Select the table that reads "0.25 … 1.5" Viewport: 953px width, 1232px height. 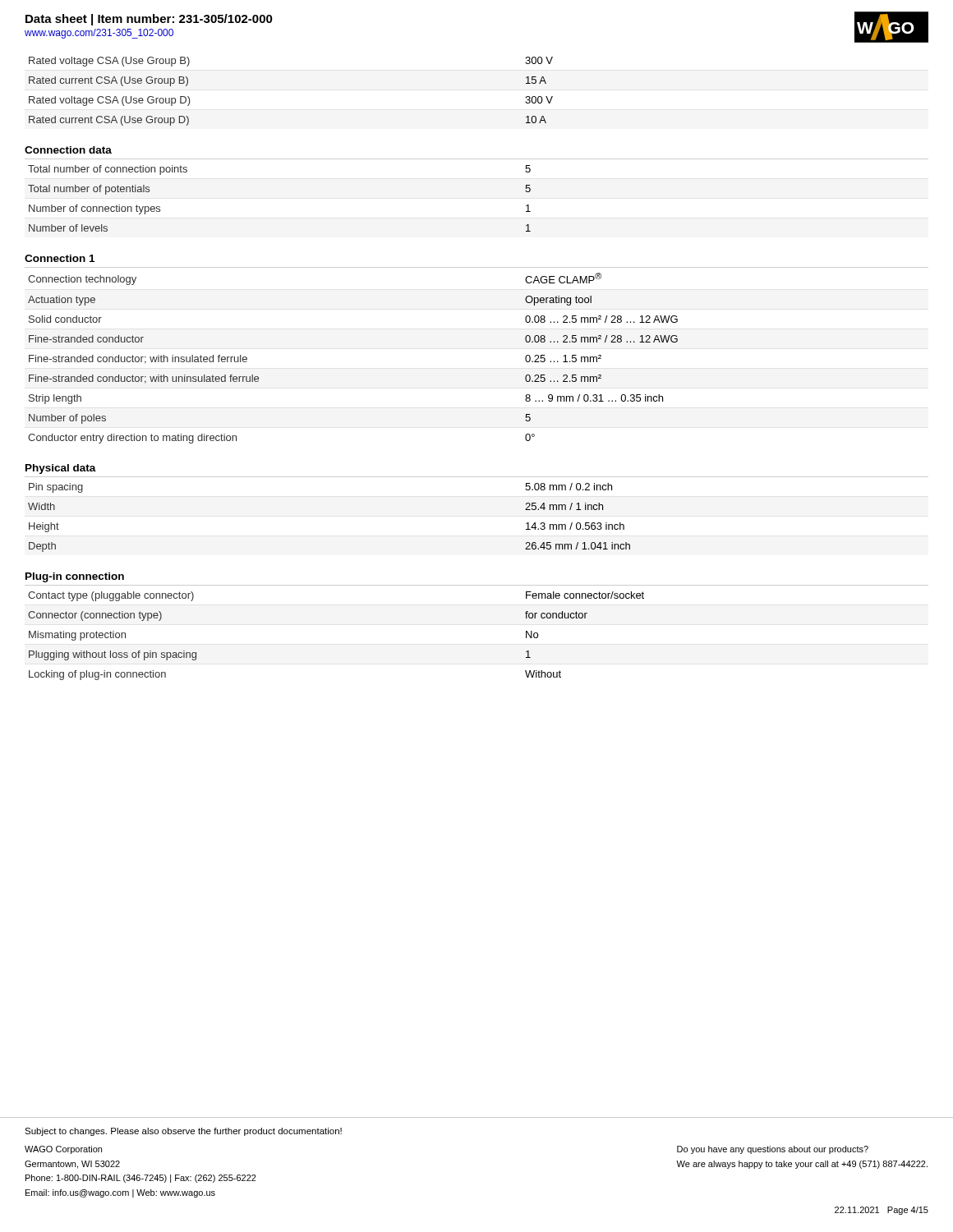[x=476, y=357]
